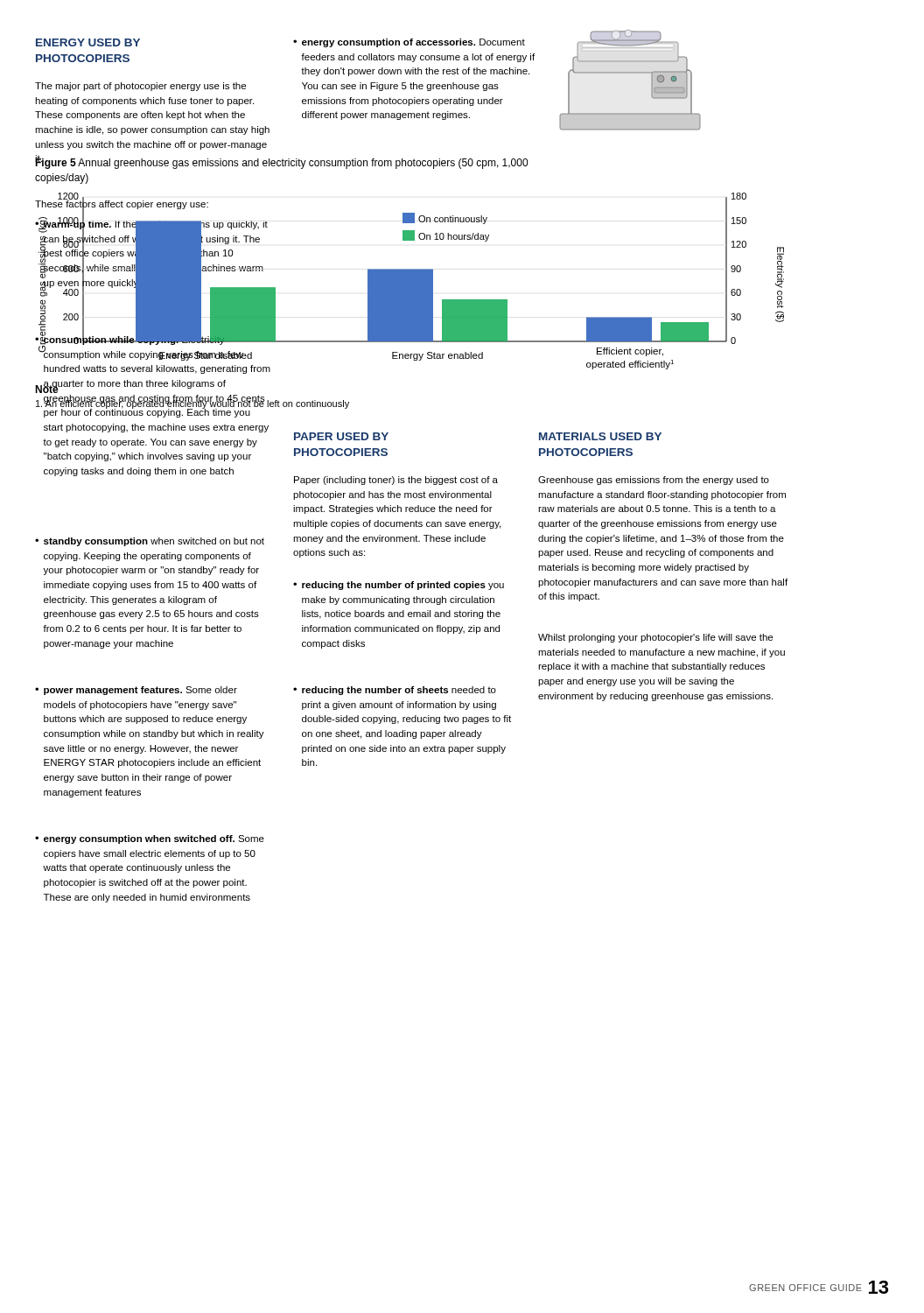Click where it says "ENERGY USED BYPHOTOCOPIERS"
This screenshot has height=1313, width=924.
(x=131, y=50)
